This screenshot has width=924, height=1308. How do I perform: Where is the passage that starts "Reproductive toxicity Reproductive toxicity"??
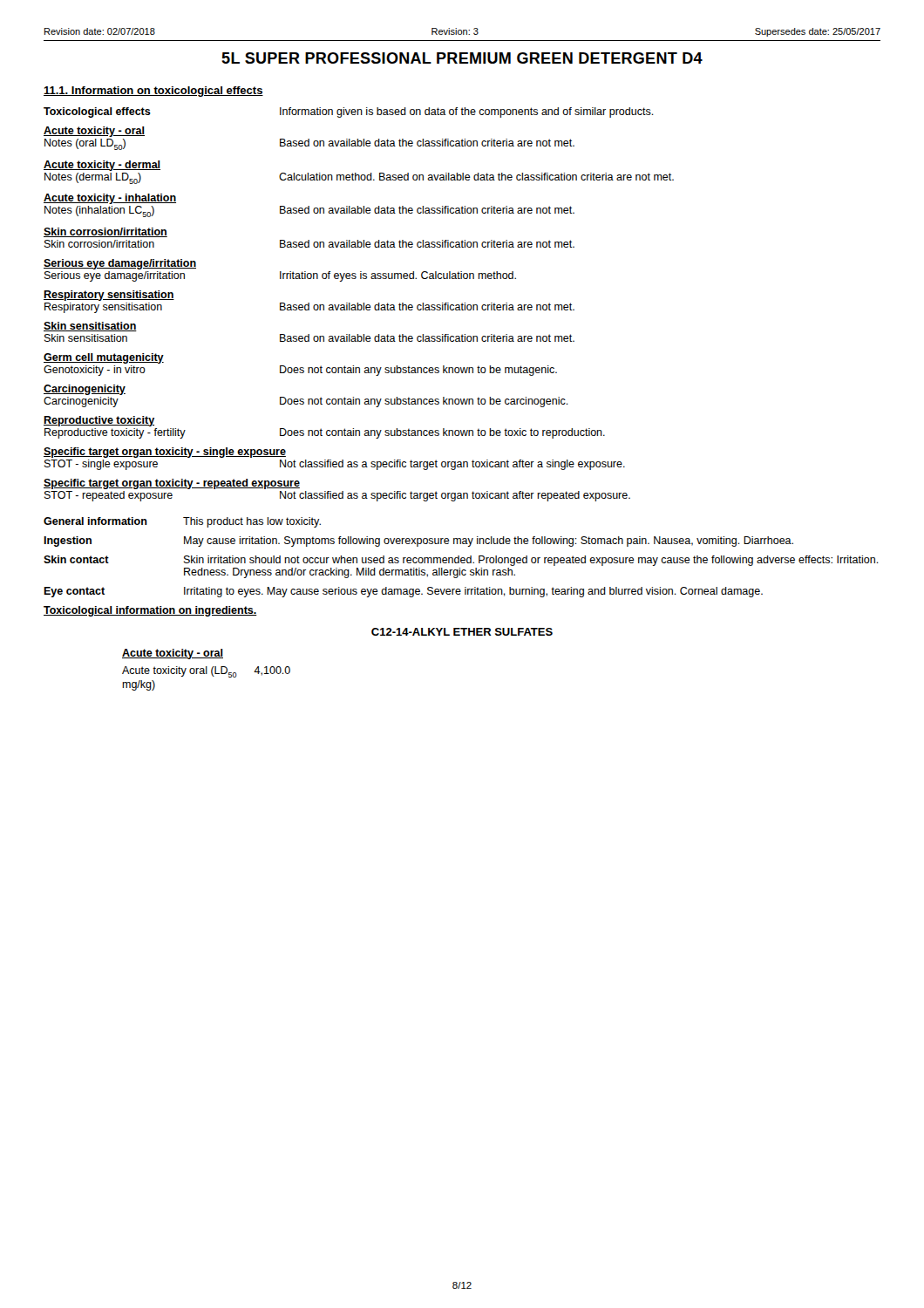coord(462,426)
